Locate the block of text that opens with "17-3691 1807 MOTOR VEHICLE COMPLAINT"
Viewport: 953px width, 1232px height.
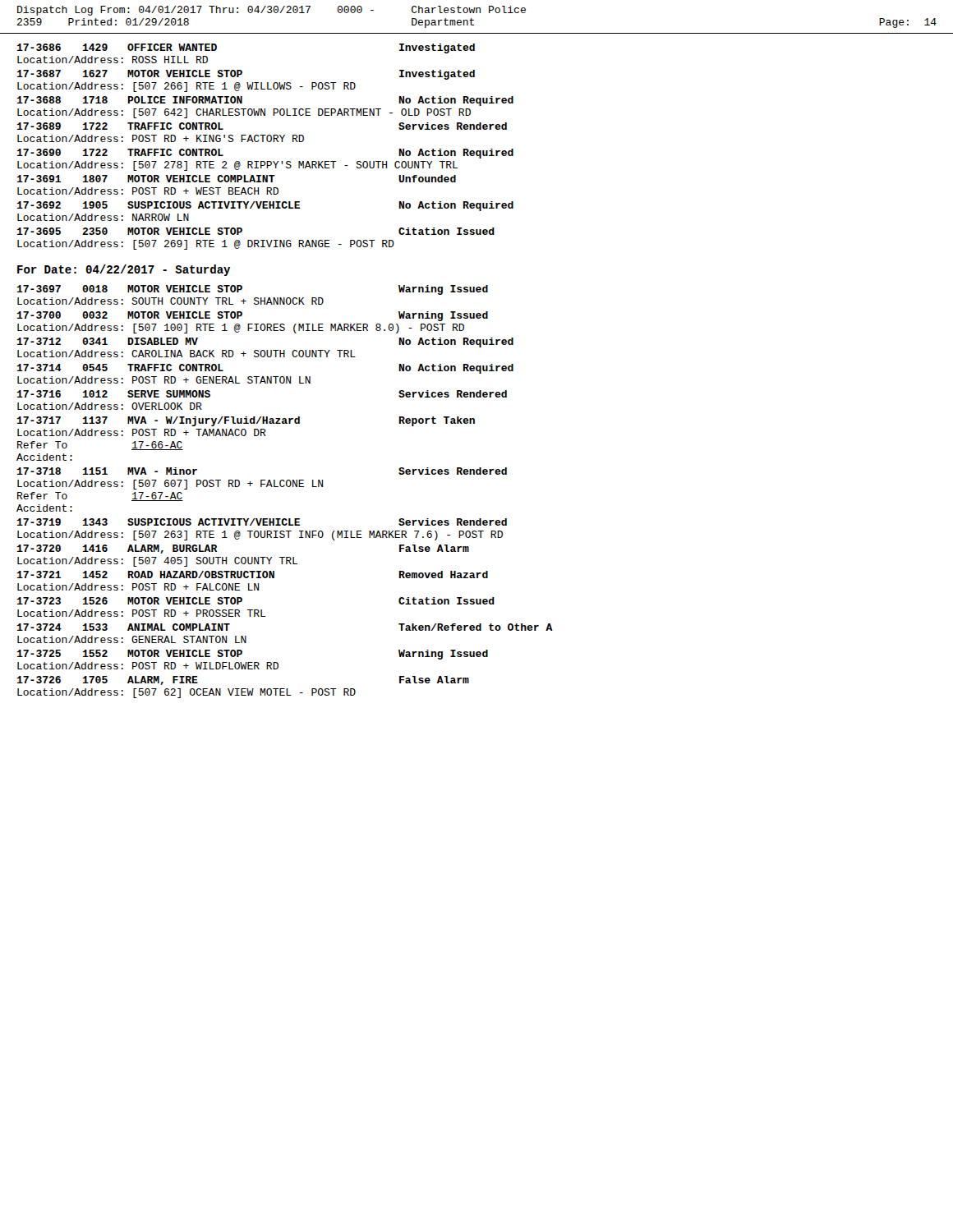click(237, 179)
